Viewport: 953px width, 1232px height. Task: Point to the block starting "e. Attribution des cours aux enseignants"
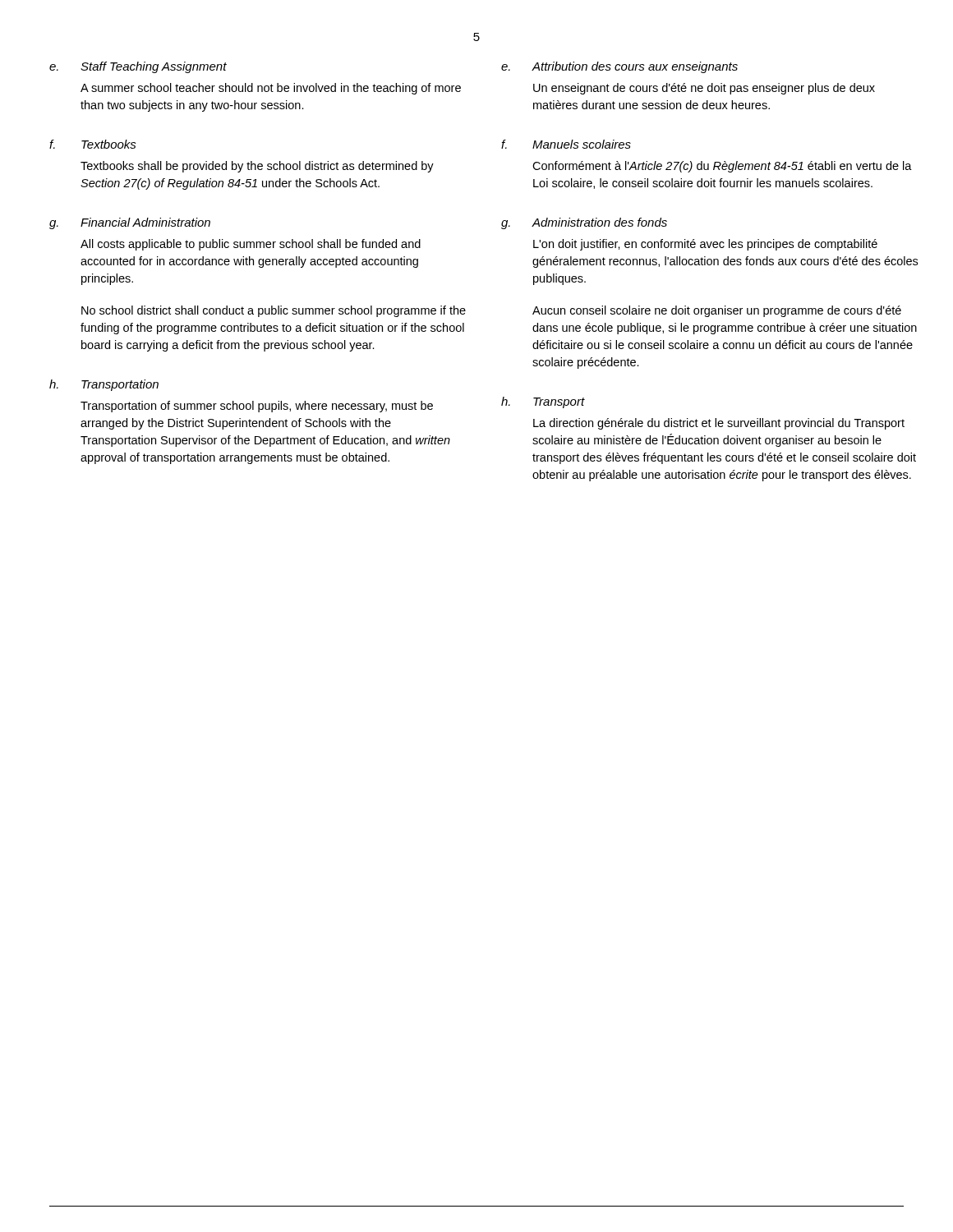(711, 66)
